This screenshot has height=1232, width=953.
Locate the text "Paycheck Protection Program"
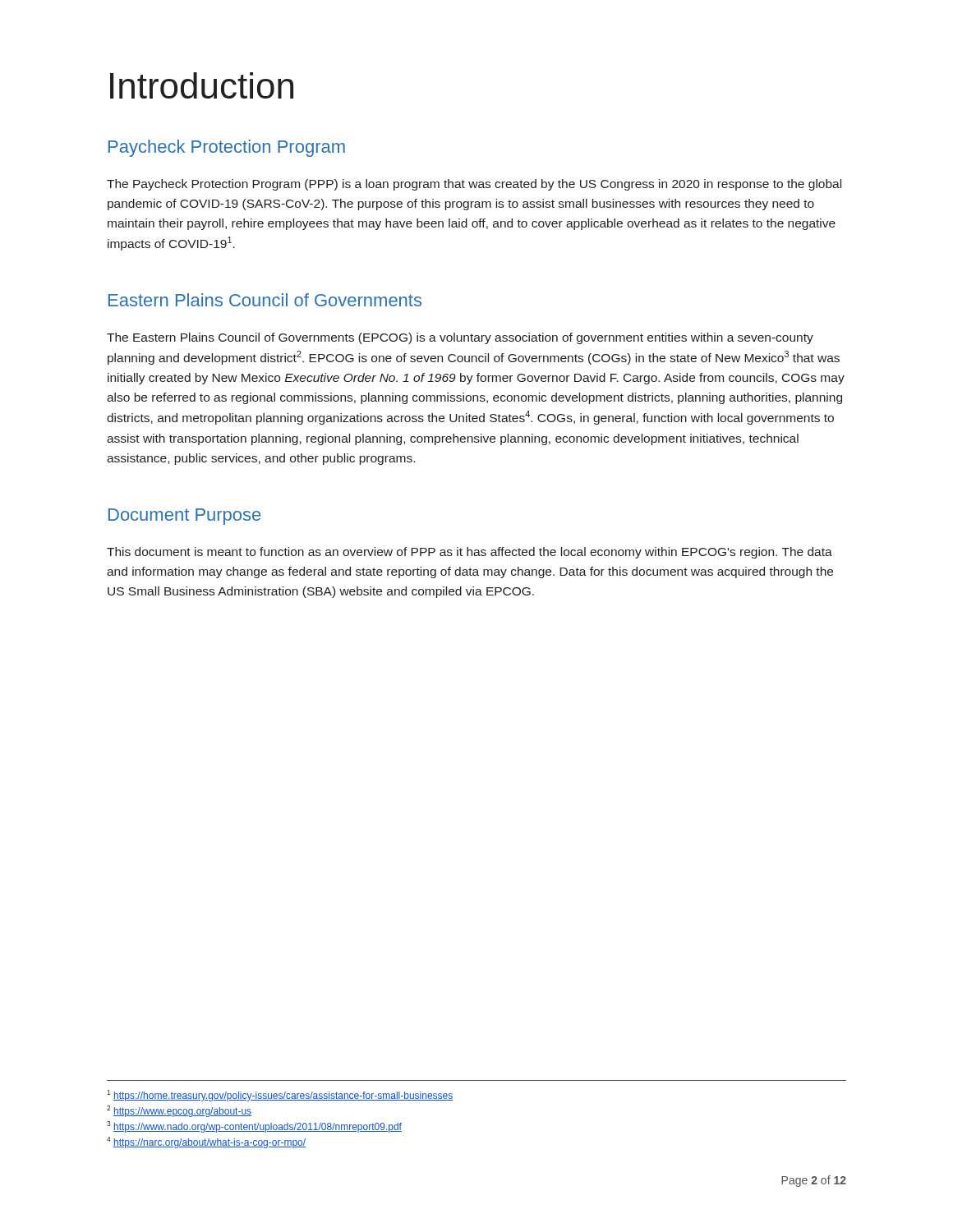(x=227, y=148)
